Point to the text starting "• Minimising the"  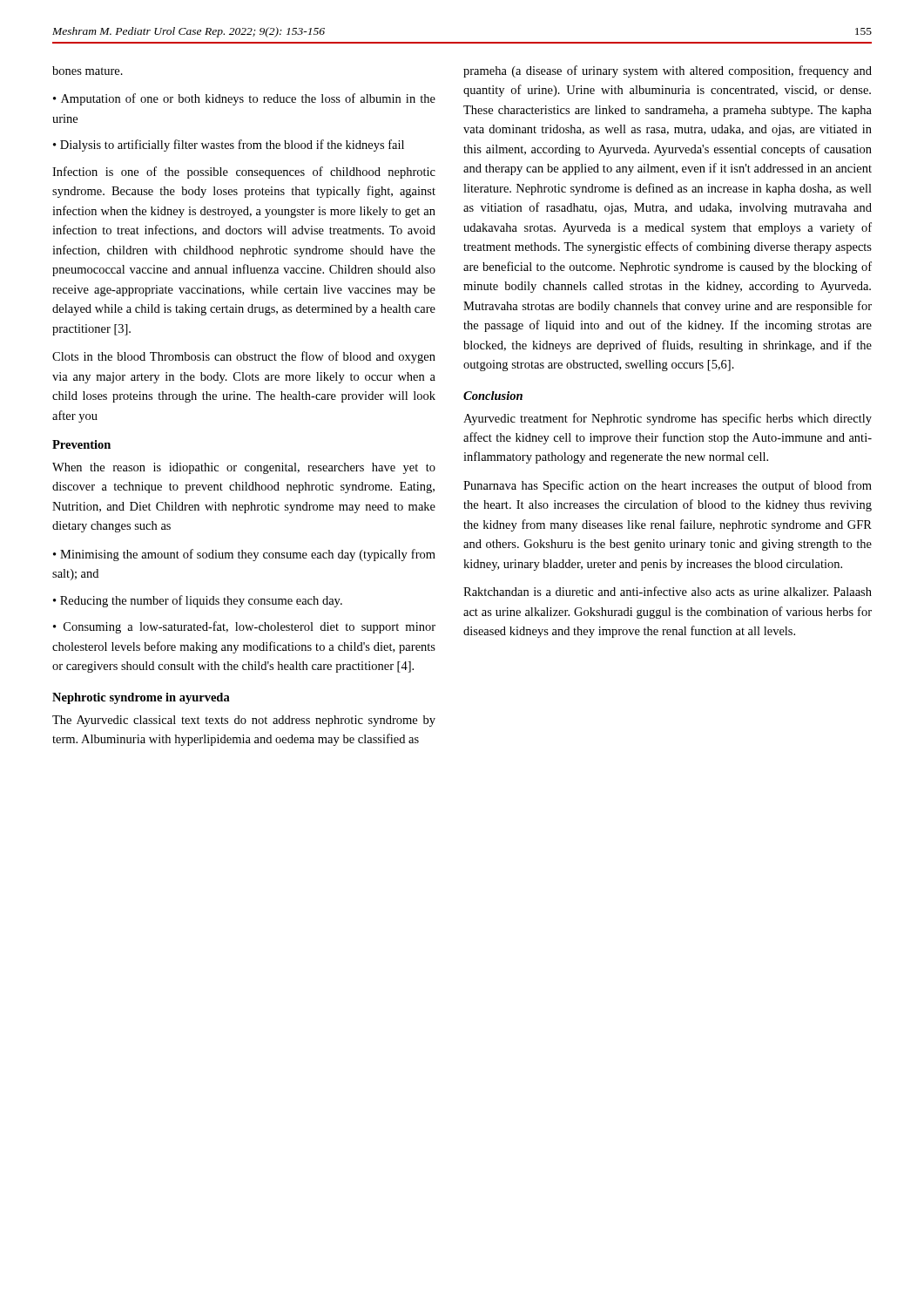[244, 564]
